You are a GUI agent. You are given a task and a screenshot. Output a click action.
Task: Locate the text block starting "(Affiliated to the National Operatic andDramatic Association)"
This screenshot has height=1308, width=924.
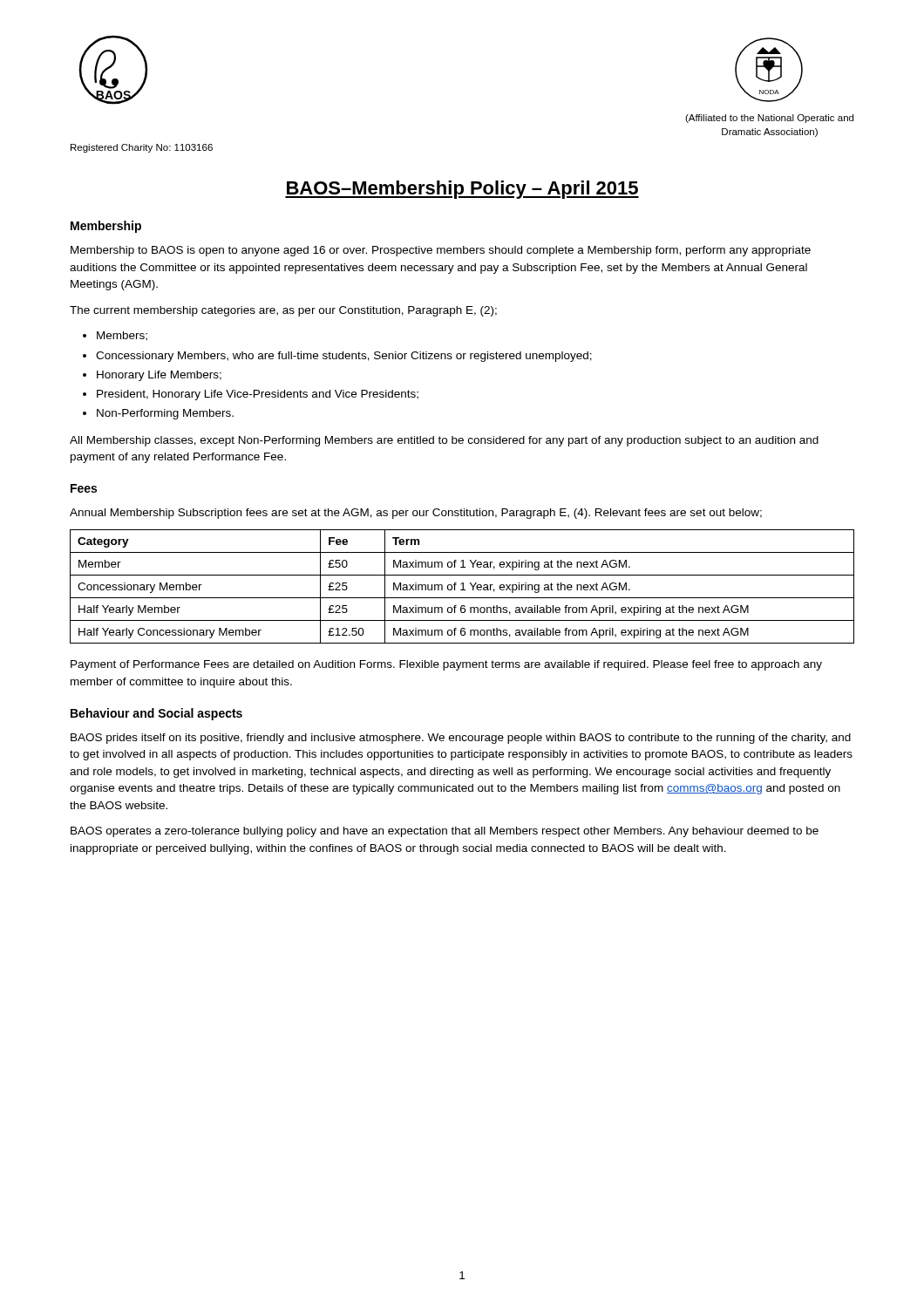770,125
